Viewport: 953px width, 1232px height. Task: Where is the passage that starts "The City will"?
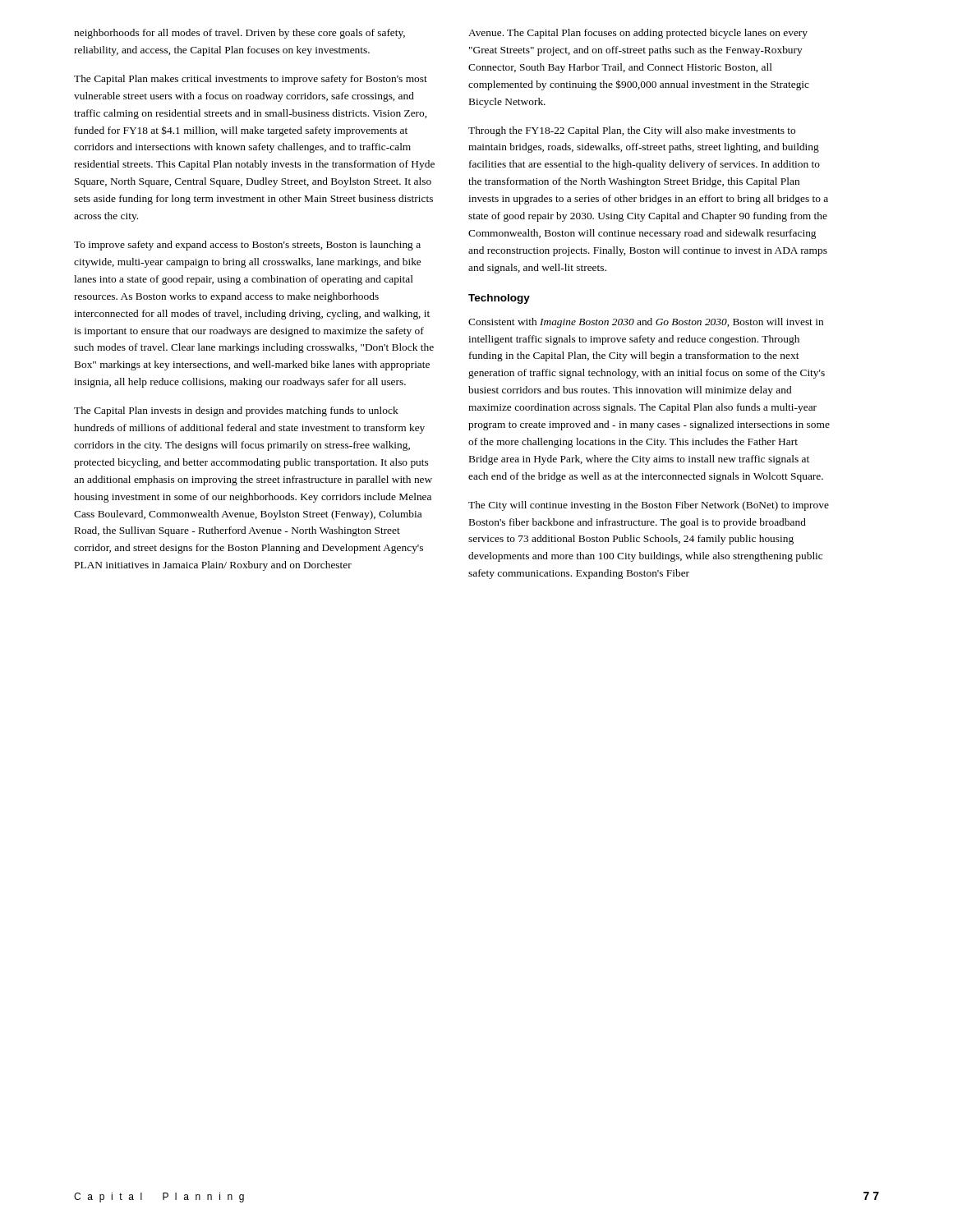pyautogui.click(x=649, y=539)
